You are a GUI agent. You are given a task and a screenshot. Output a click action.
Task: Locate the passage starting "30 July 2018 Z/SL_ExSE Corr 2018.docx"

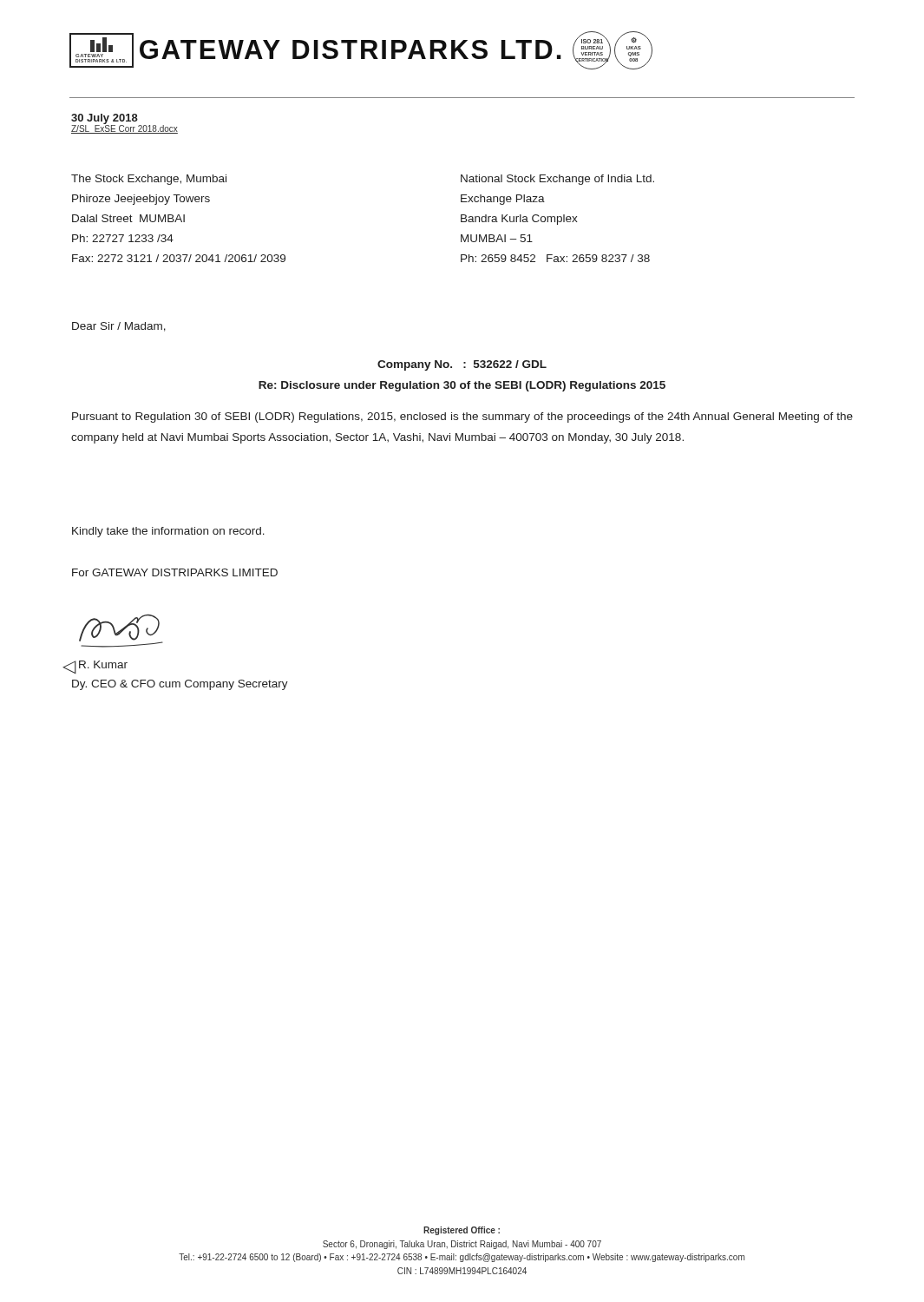124,122
